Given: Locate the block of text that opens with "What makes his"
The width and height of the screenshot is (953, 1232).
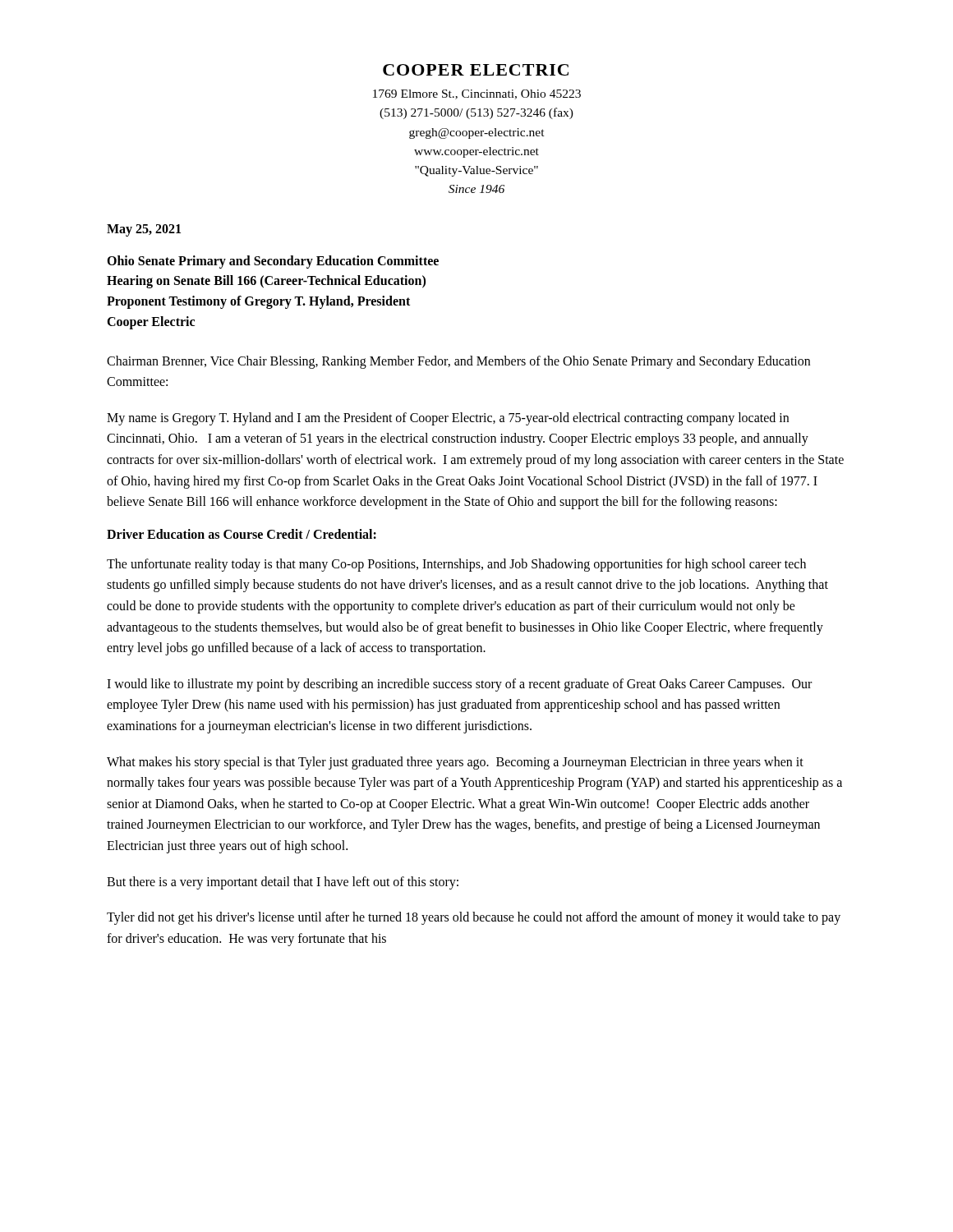Looking at the screenshot, I should click(x=475, y=804).
